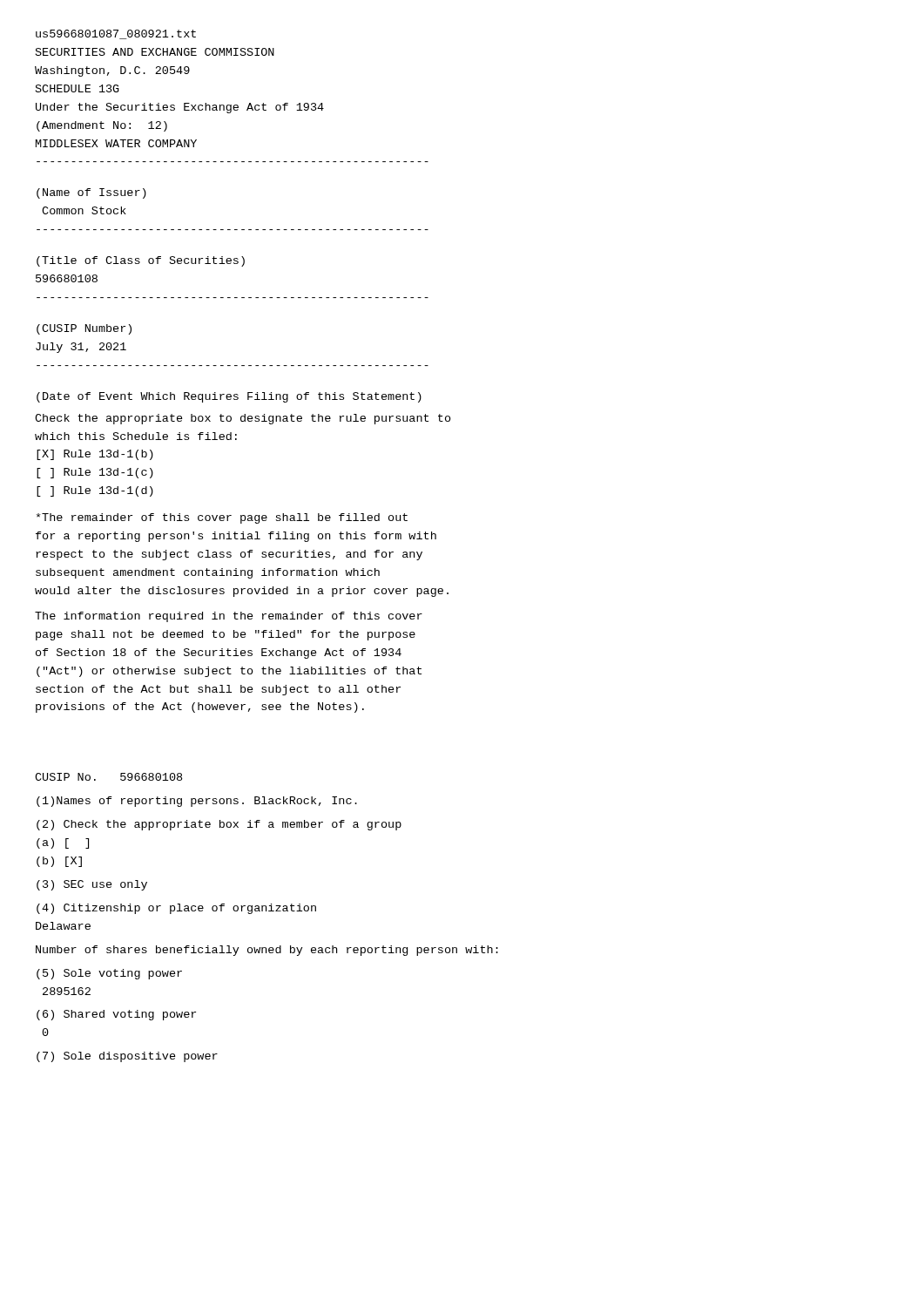Locate the region starting "(5) Sole voting power"
This screenshot has height=1307, width=924.
(x=109, y=973)
